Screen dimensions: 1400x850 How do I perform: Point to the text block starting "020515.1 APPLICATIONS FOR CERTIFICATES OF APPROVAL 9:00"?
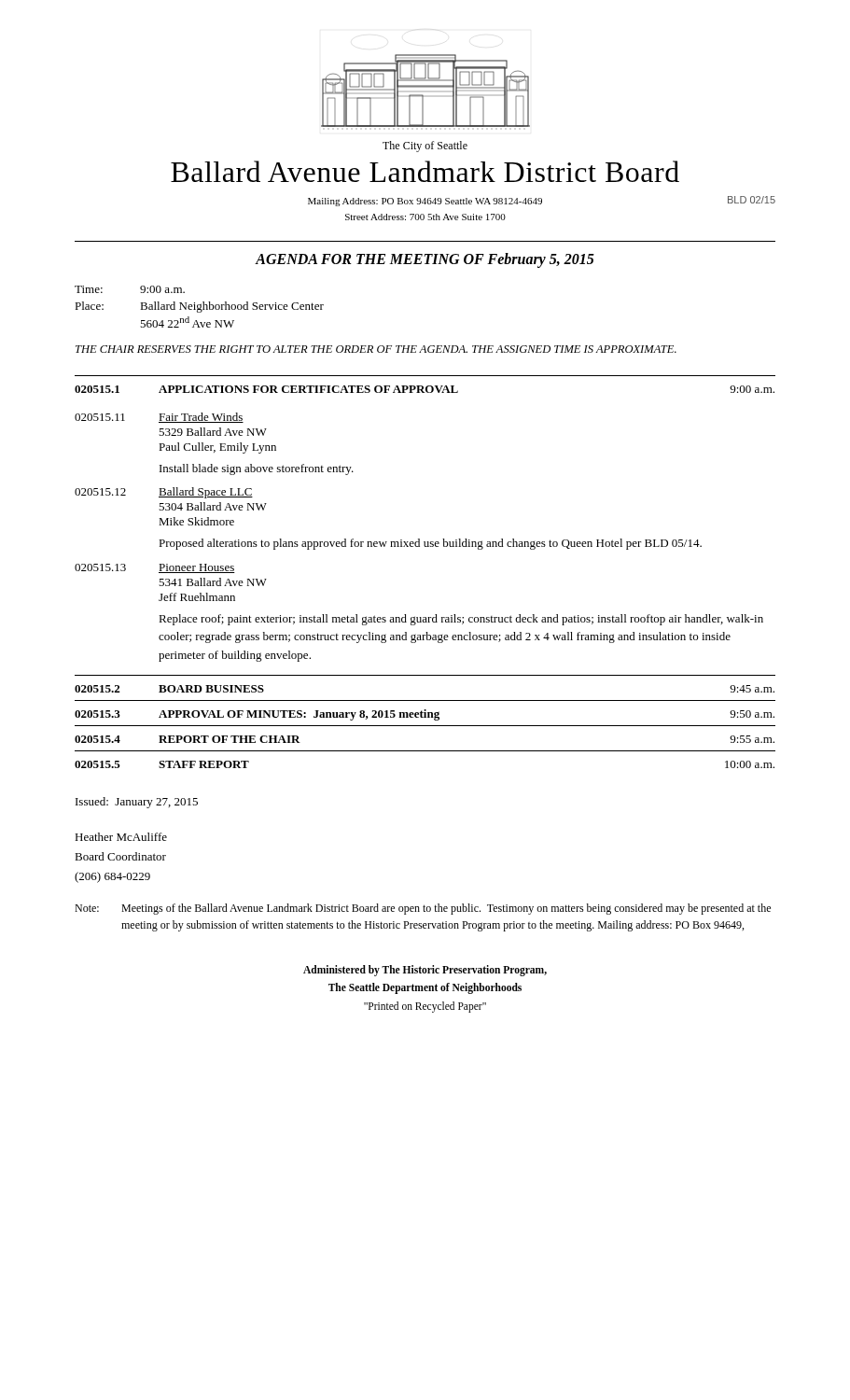[x=425, y=389]
